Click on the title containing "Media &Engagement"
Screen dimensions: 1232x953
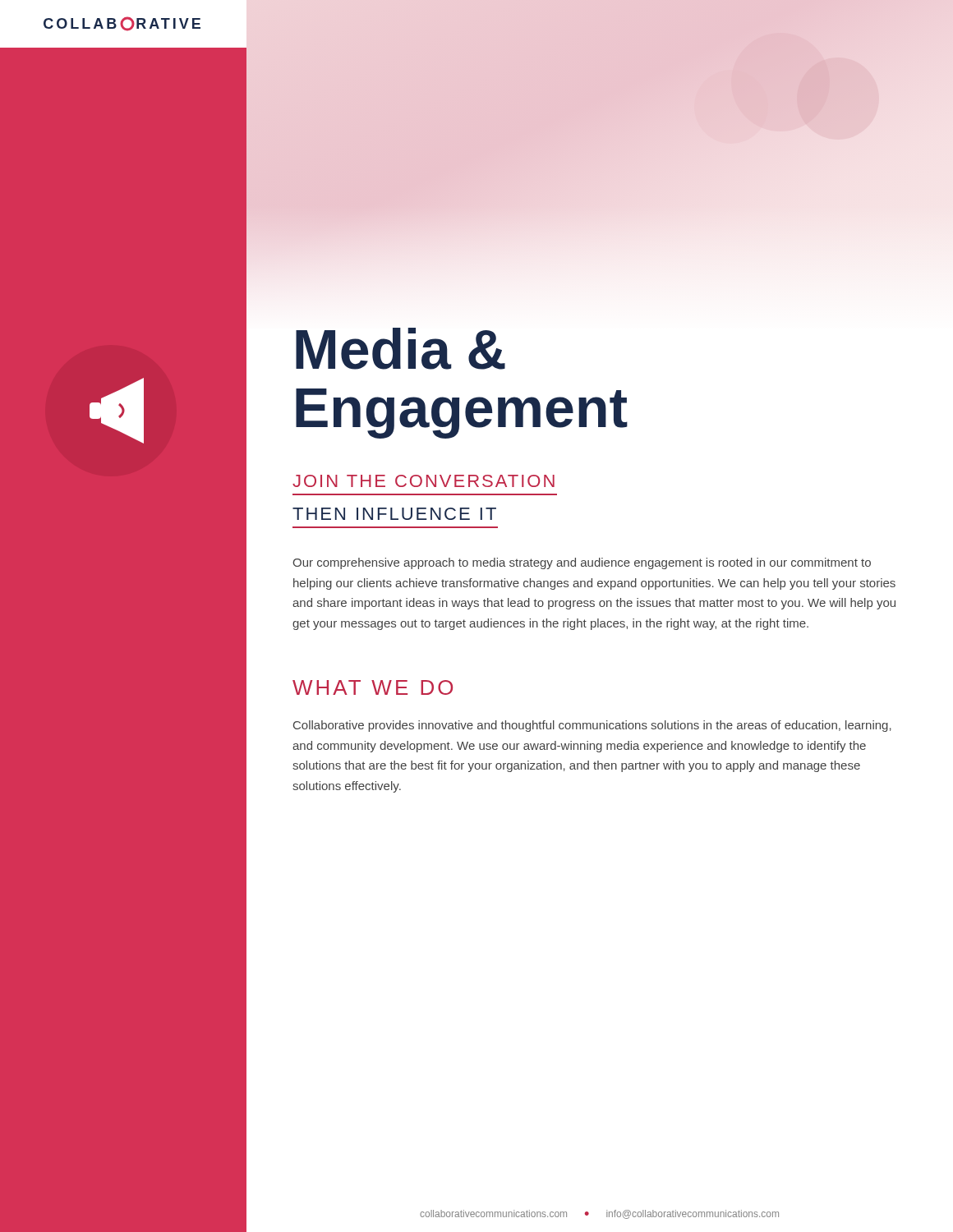460,379
